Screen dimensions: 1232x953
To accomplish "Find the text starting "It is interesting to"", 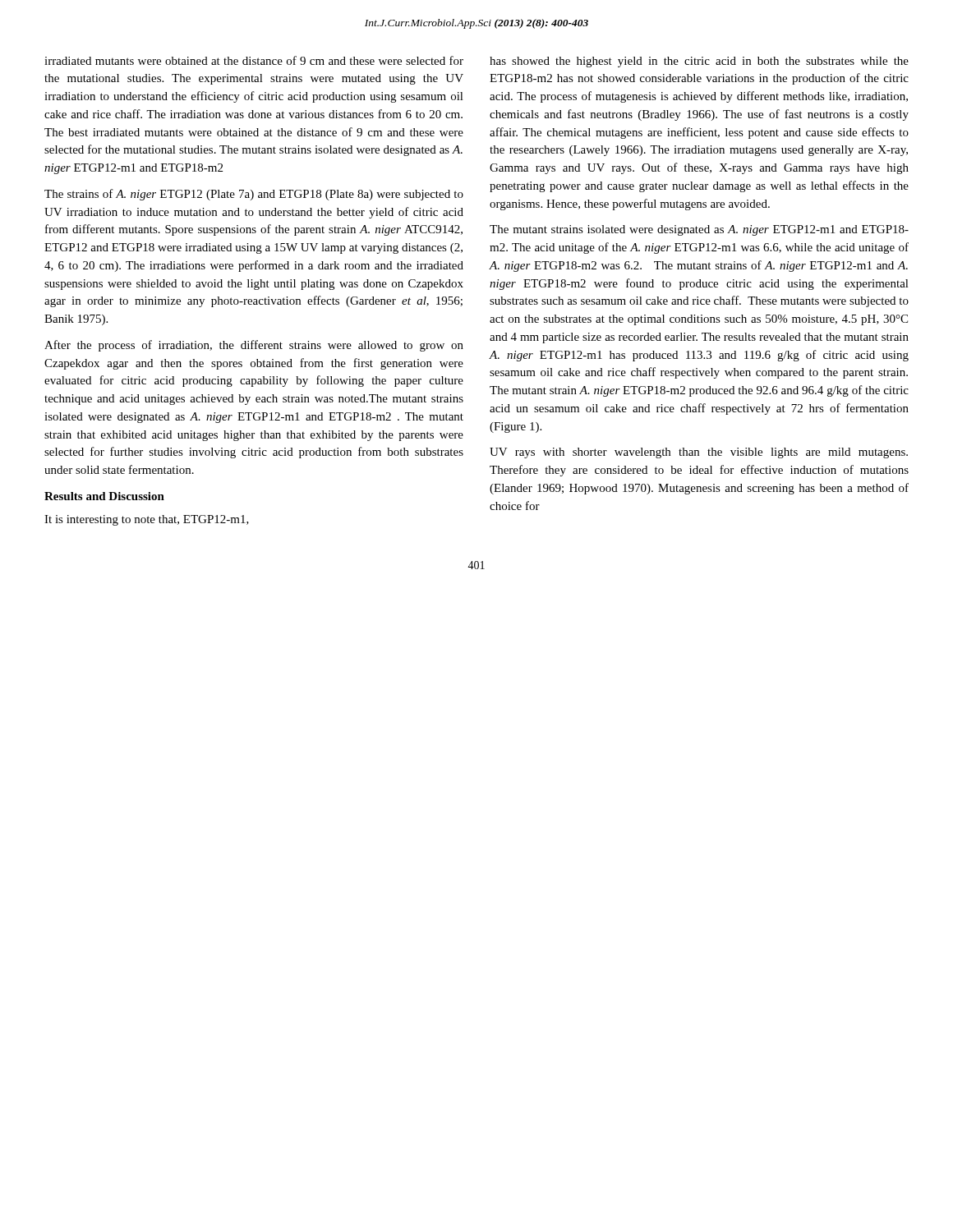I will [x=254, y=519].
